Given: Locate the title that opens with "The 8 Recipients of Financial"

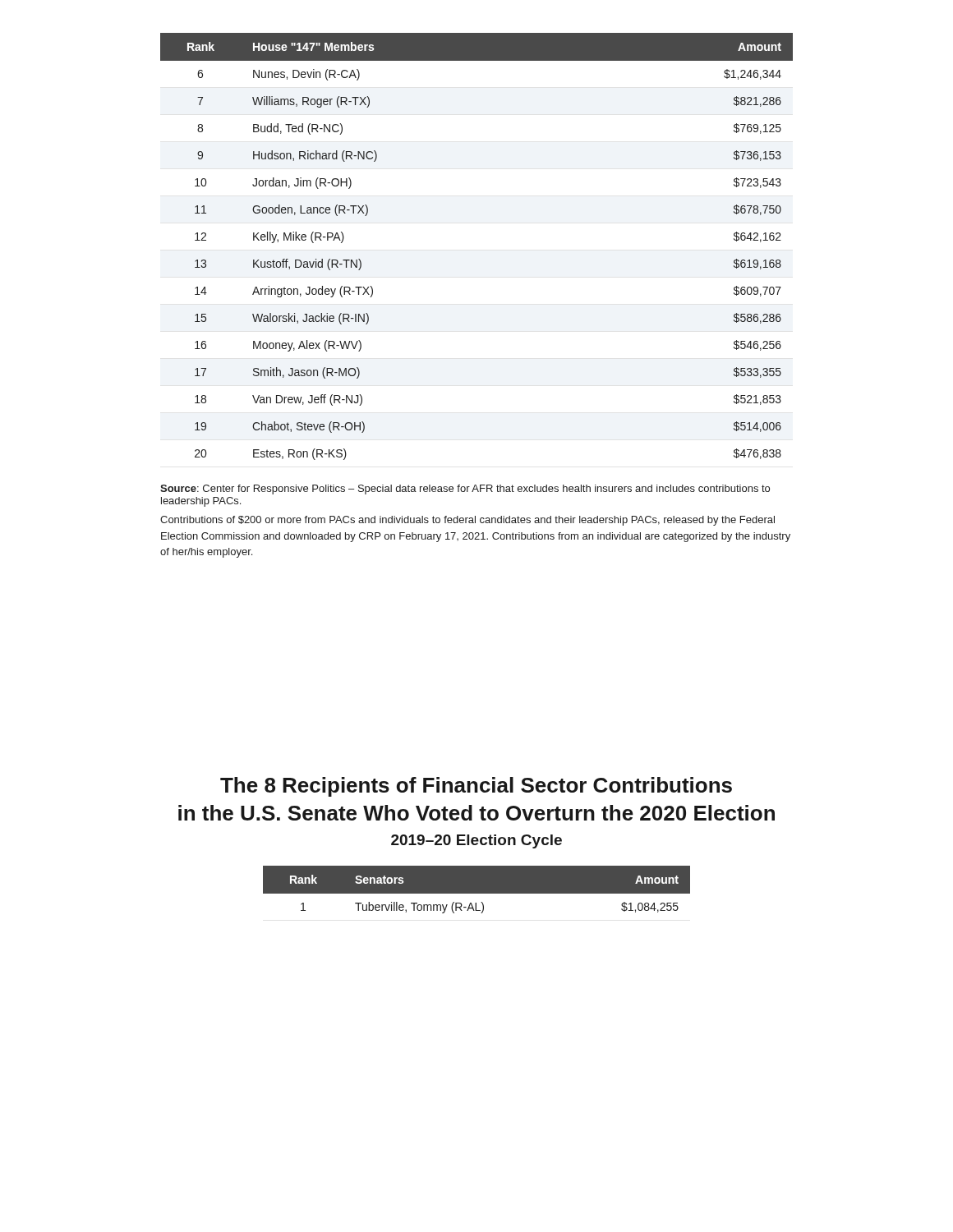Looking at the screenshot, I should coord(476,799).
